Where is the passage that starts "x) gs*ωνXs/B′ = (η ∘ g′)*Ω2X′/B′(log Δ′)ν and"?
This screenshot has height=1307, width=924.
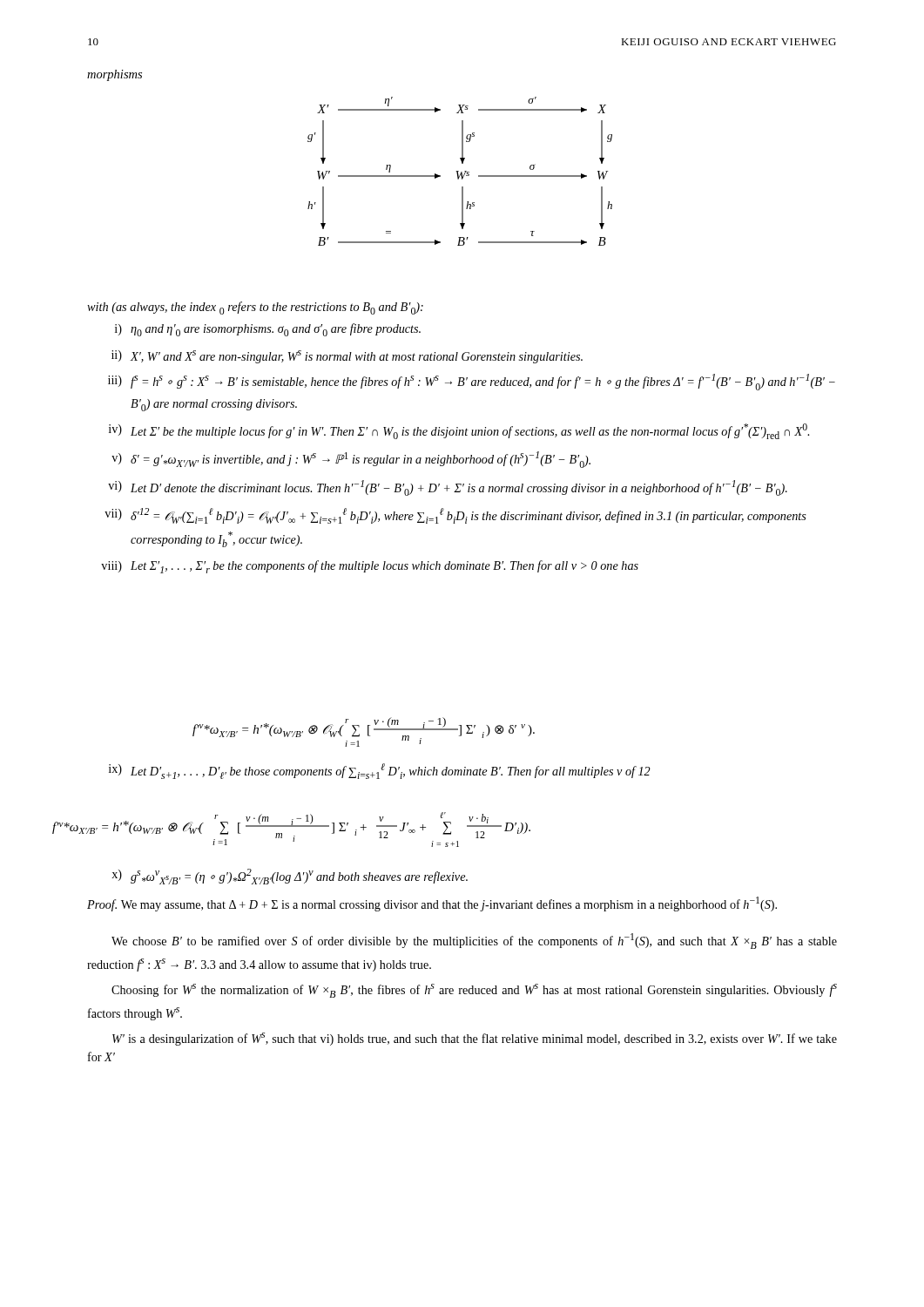(x=278, y=877)
